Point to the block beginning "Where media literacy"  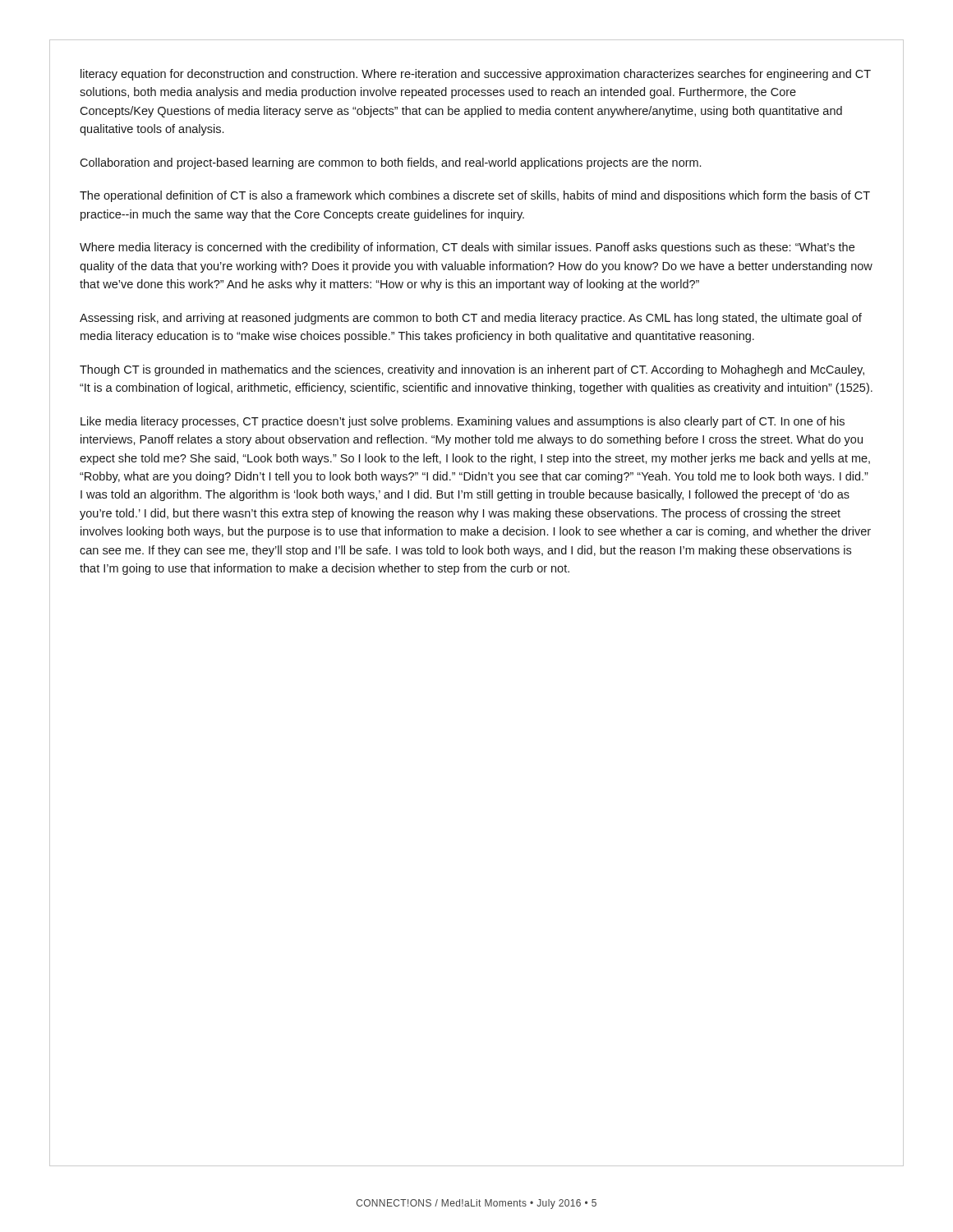(476, 266)
